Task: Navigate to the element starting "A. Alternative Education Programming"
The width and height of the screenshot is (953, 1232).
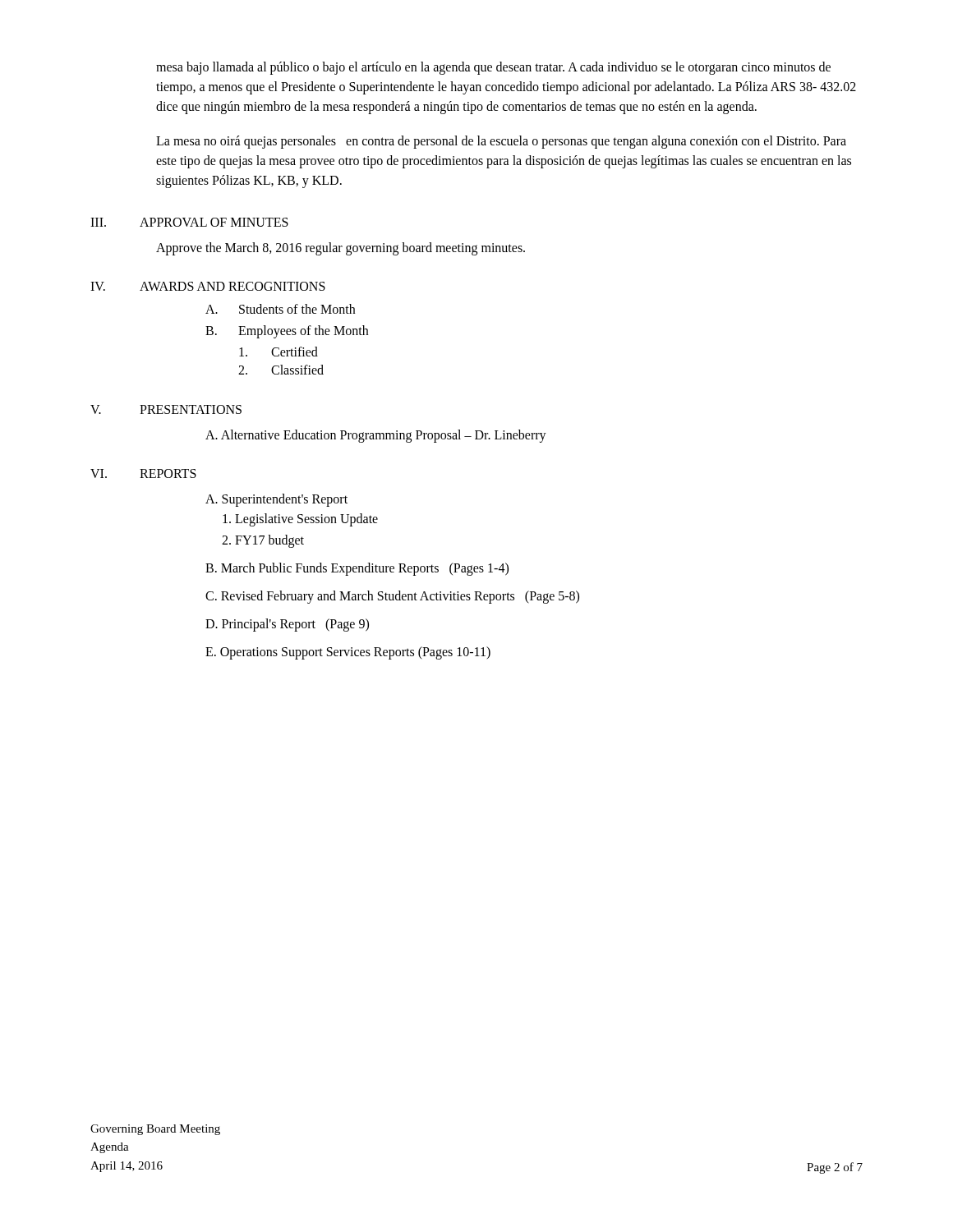Action: [x=376, y=435]
